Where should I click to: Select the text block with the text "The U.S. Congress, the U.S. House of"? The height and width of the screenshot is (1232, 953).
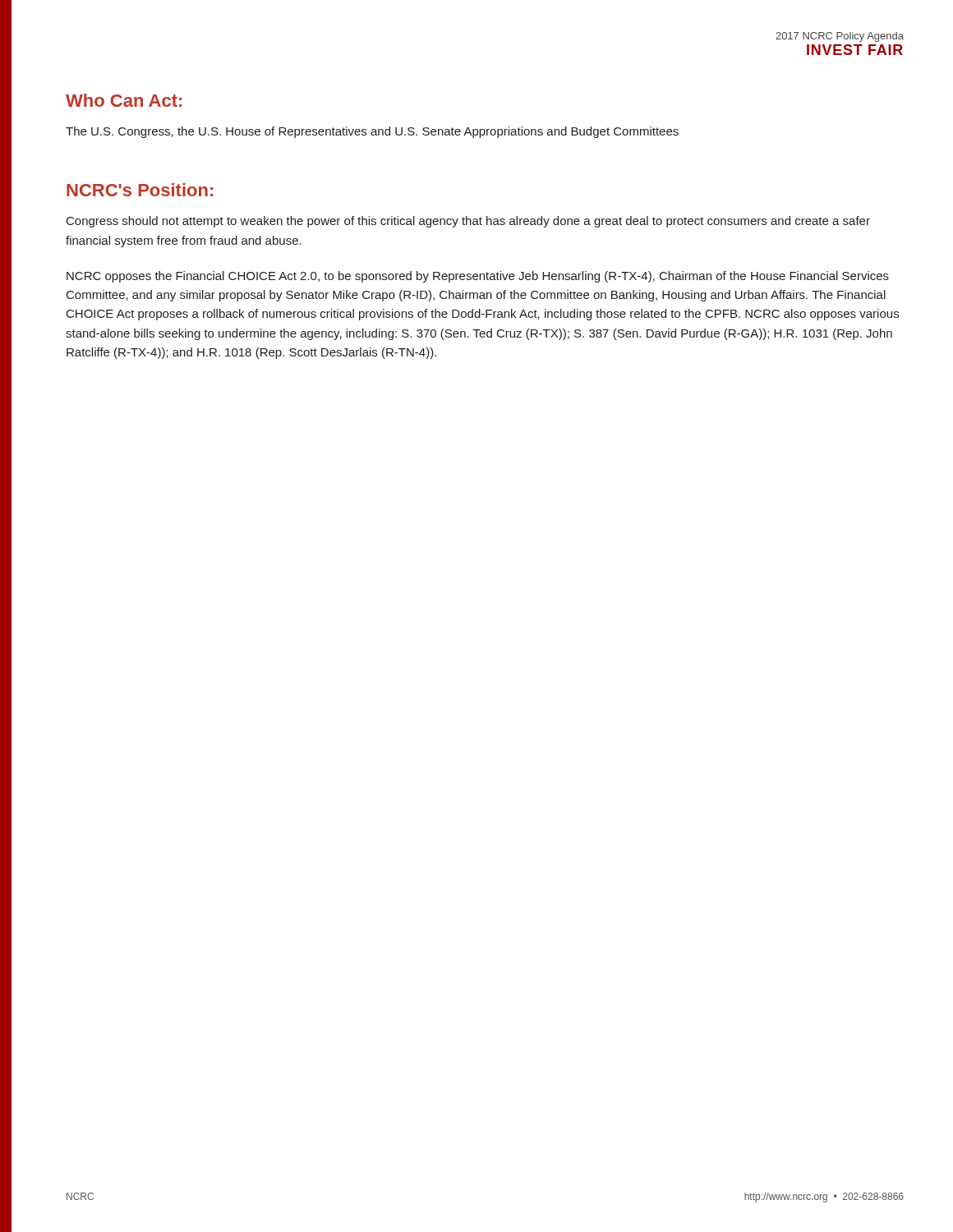click(372, 131)
